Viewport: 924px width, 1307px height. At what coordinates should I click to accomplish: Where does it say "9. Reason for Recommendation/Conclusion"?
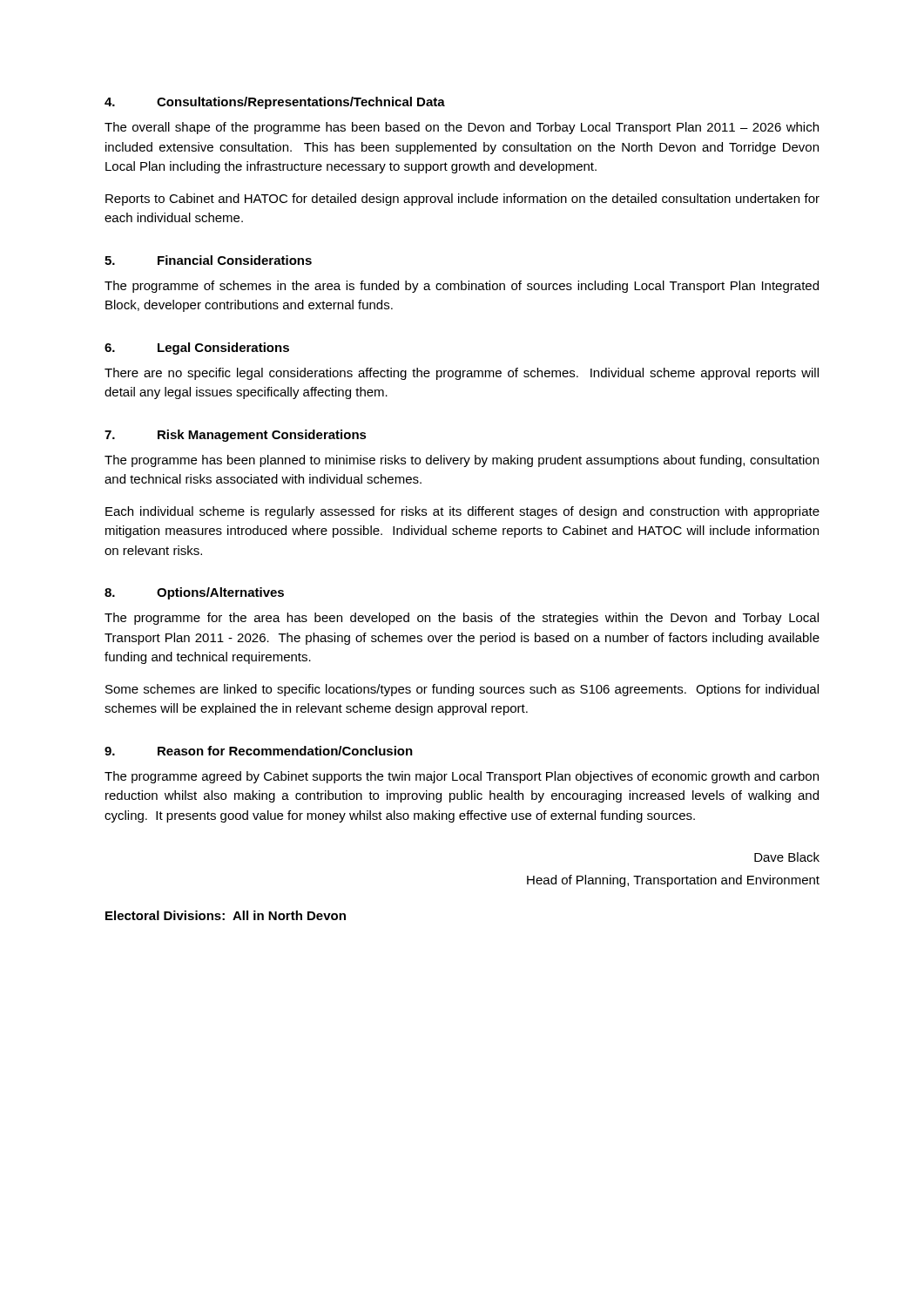point(259,750)
